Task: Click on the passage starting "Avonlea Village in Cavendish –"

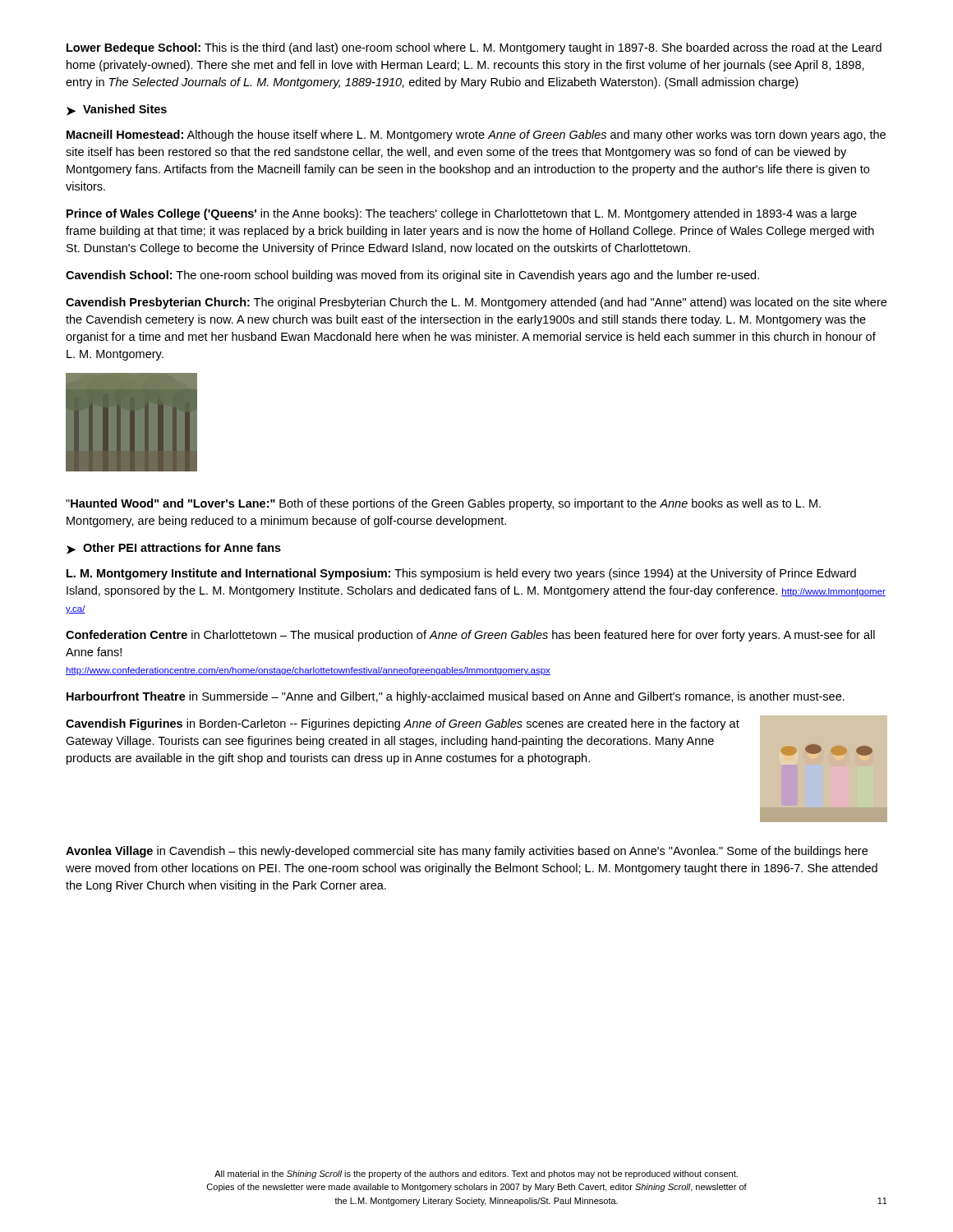Action: click(476, 869)
